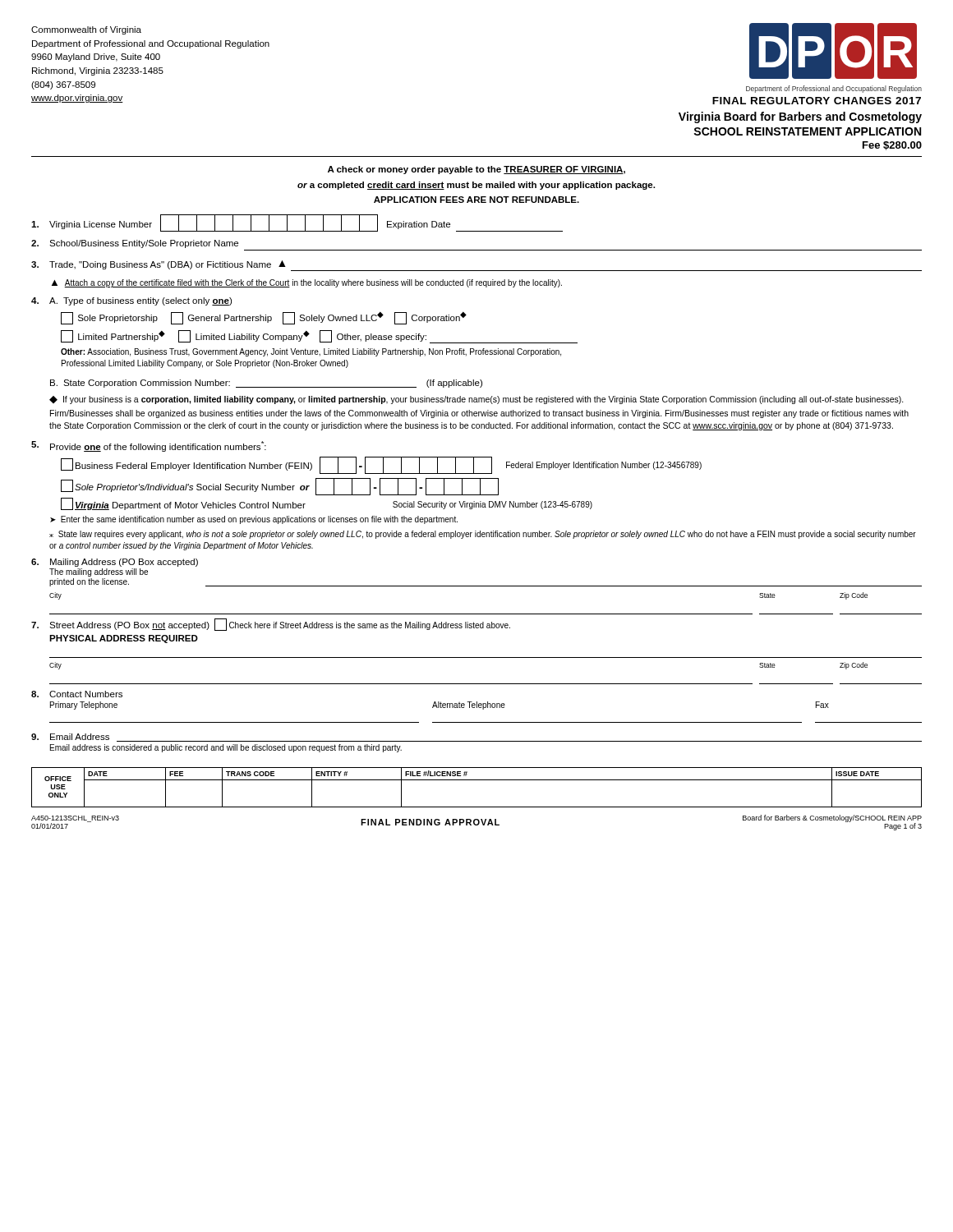Find the region starting "A. Type of business entity (select only"
The height and width of the screenshot is (1232, 953).
[476, 332]
